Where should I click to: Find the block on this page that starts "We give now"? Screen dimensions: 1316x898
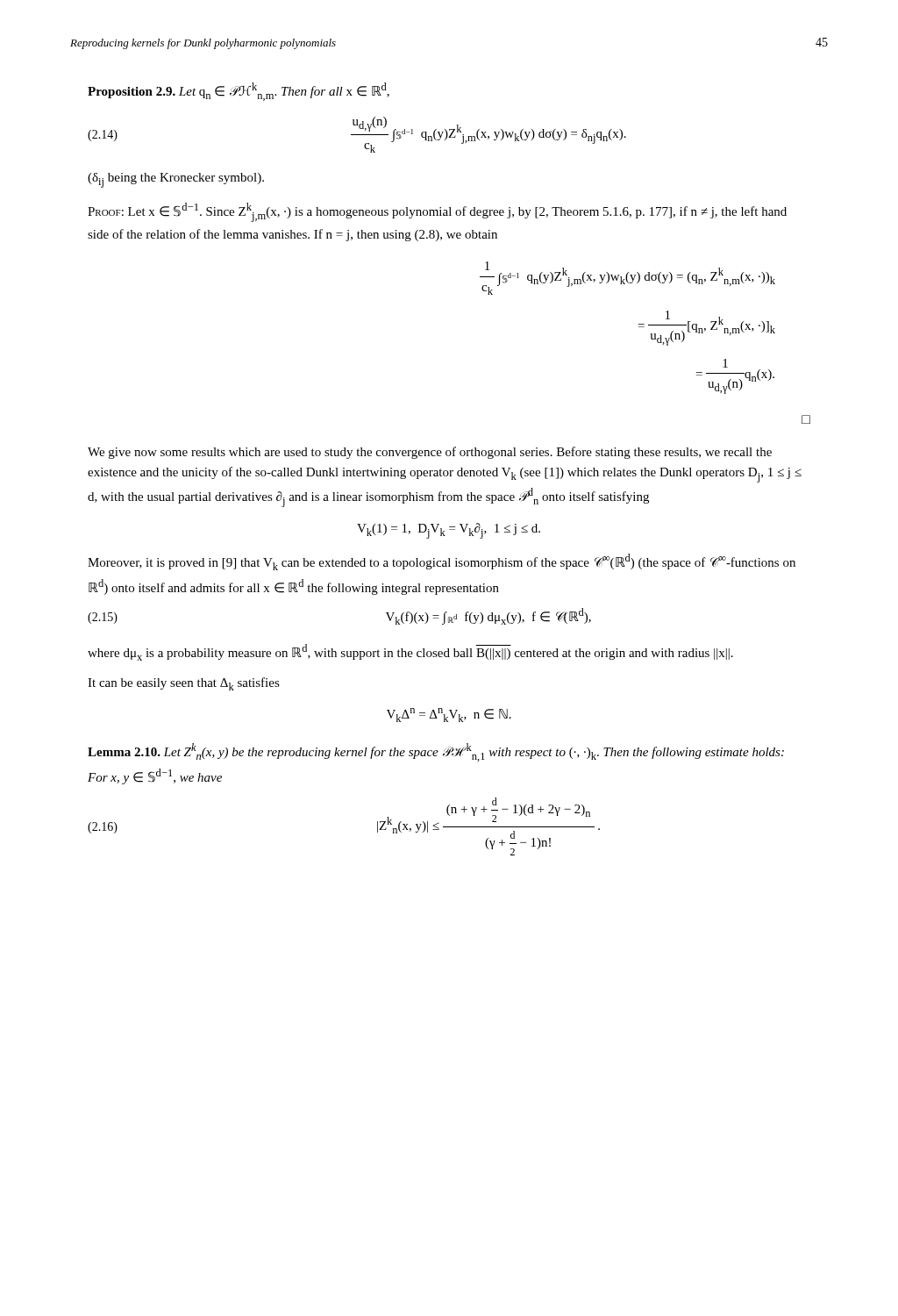pos(445,476)
